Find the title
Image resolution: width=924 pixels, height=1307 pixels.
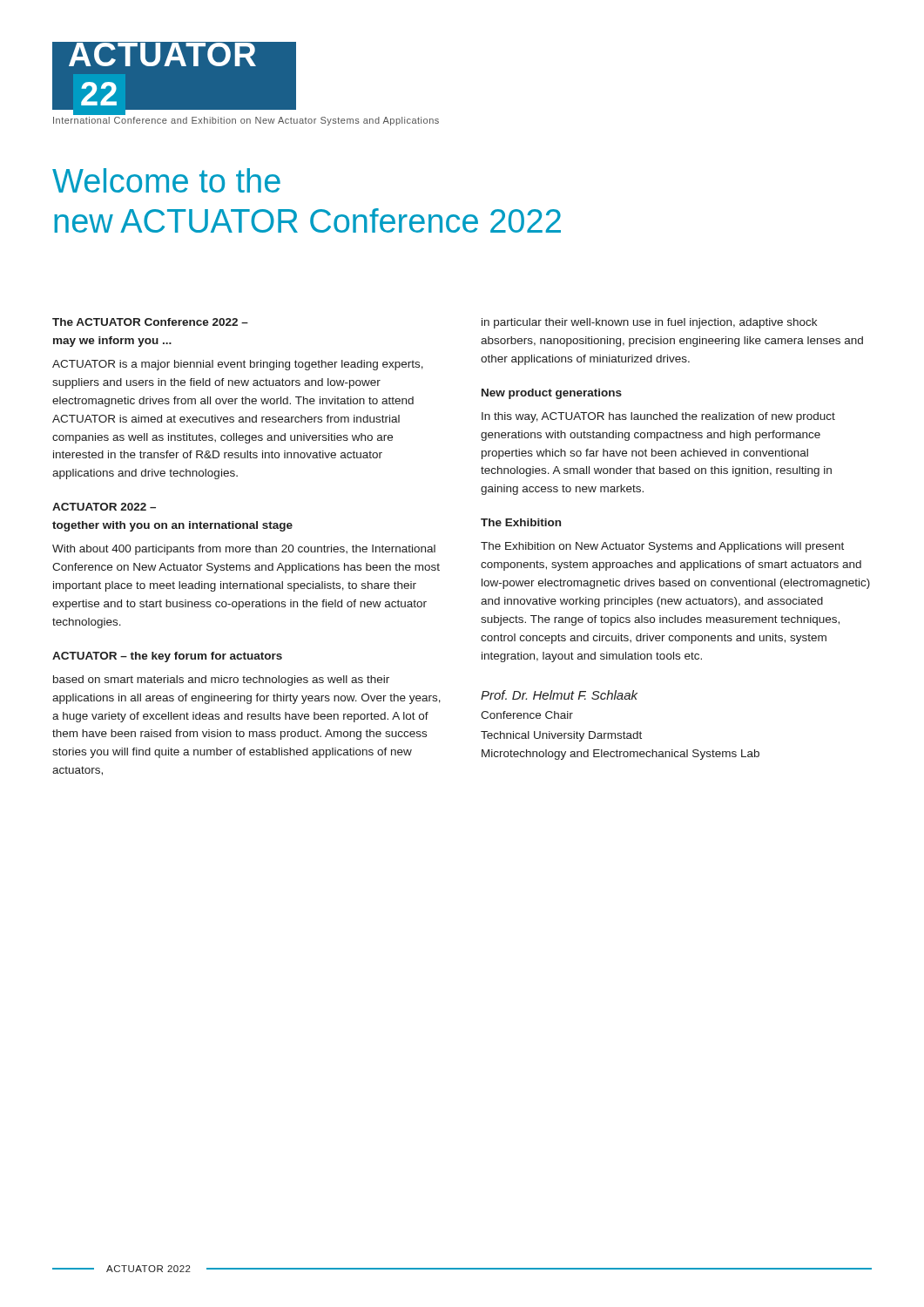point(307,201)
